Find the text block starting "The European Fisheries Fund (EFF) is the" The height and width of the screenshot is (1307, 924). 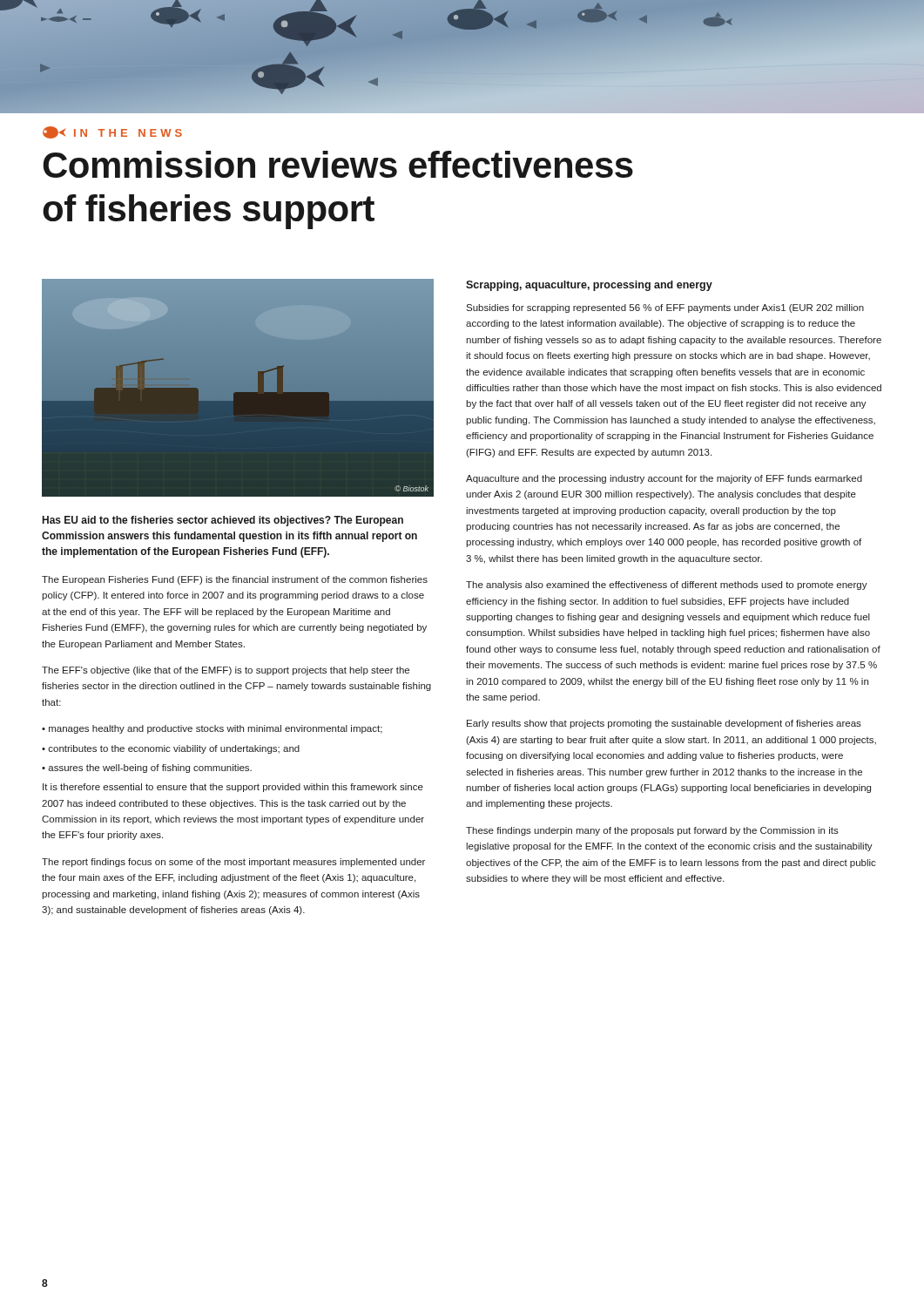pos(235,611)
